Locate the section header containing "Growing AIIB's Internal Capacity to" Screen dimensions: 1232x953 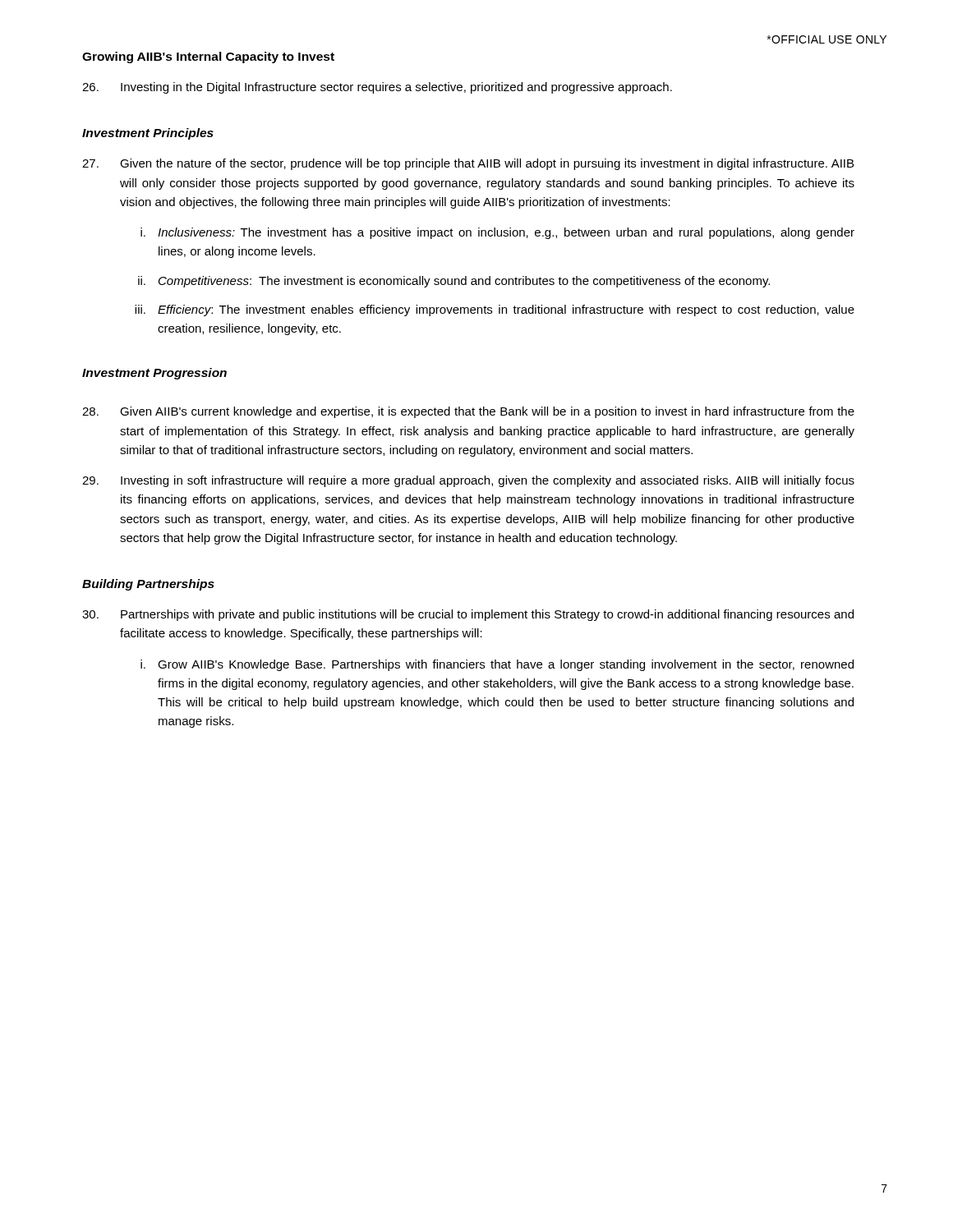(x=208, y=56)
